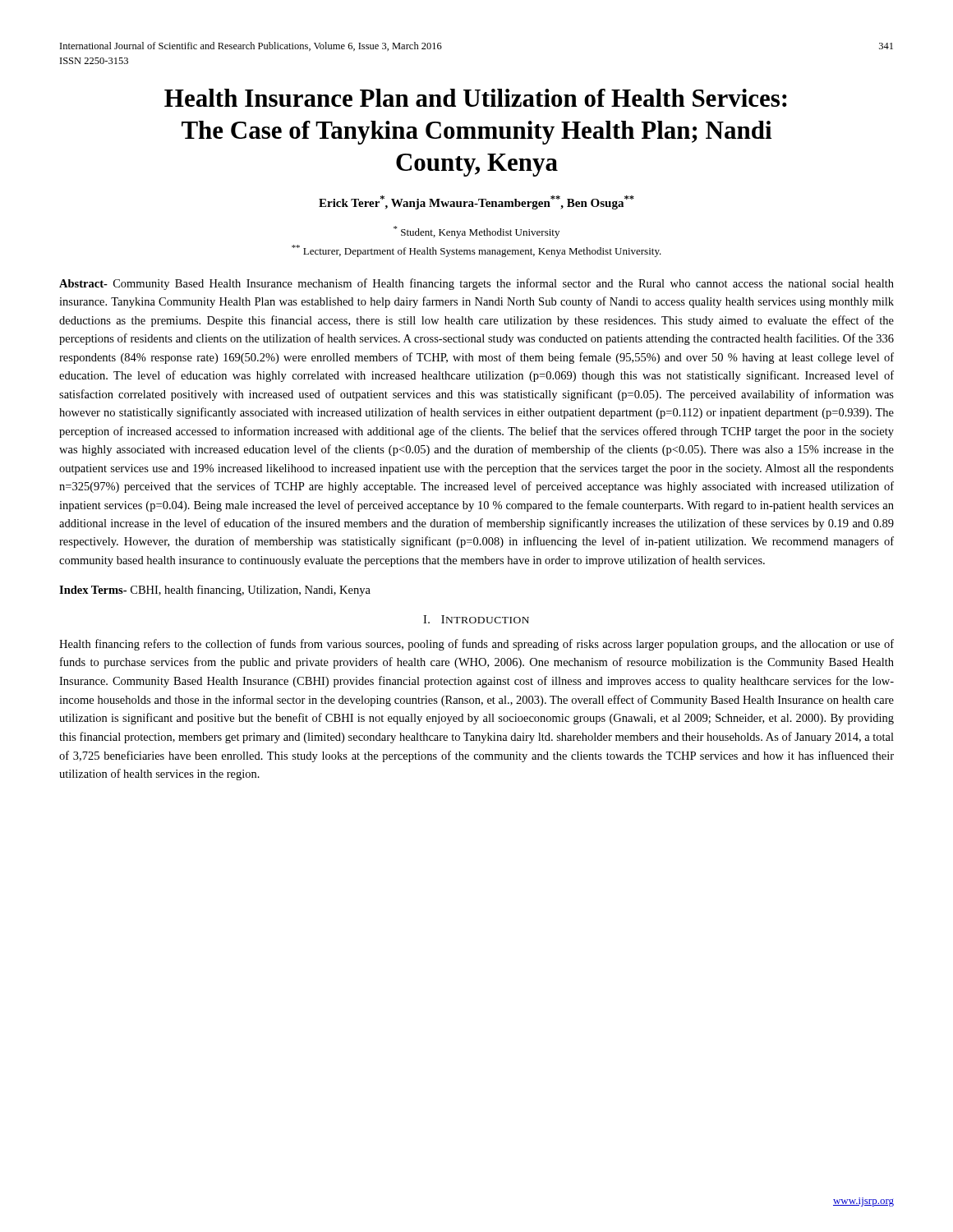953x1232 pixels.
Task: Click on the text block that reads "Health financing refers to the"
Action: pyautogui.click(x=476, y=709)
